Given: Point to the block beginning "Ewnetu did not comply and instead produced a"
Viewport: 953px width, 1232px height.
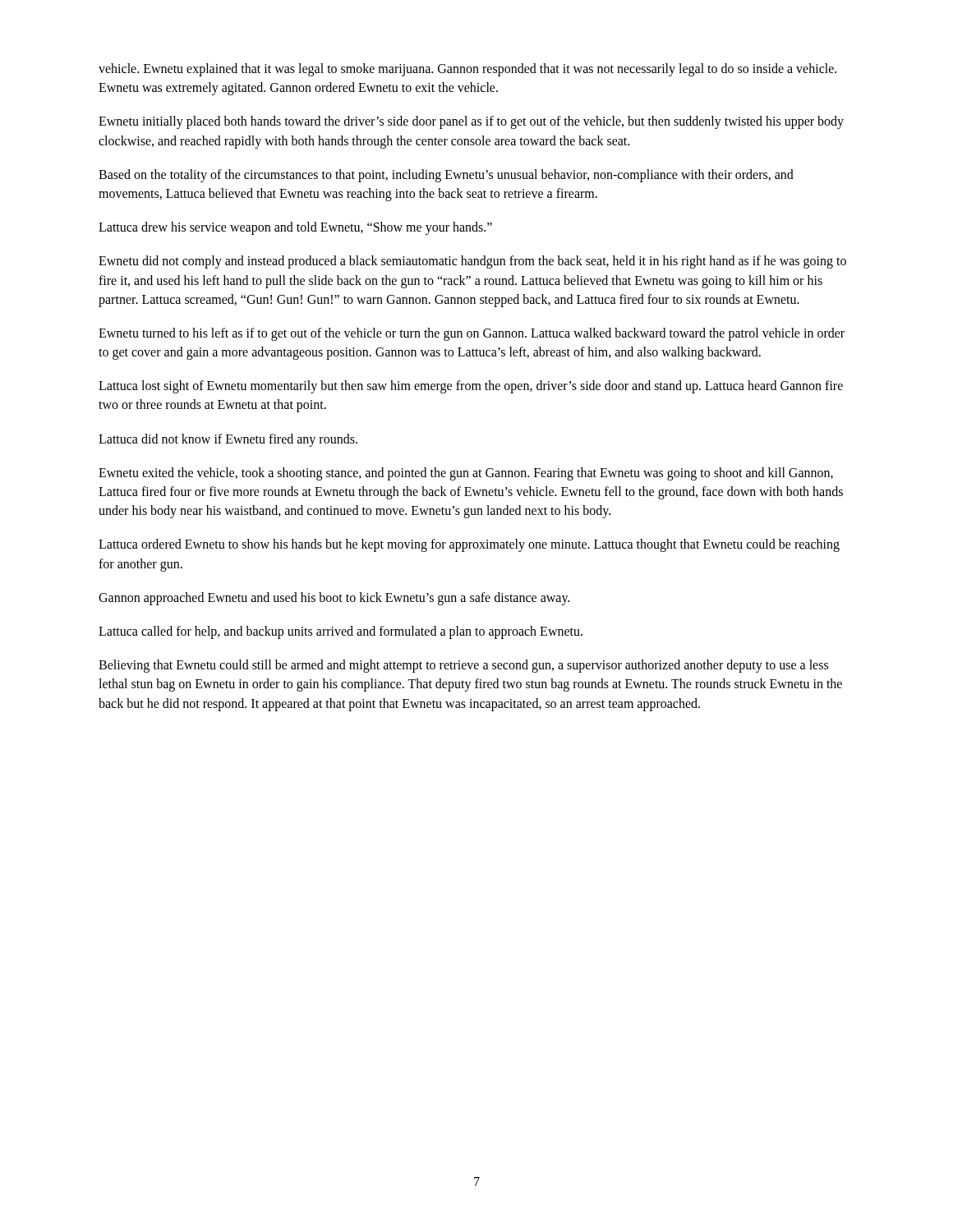Looking at the screenshot, I should 476,280.
